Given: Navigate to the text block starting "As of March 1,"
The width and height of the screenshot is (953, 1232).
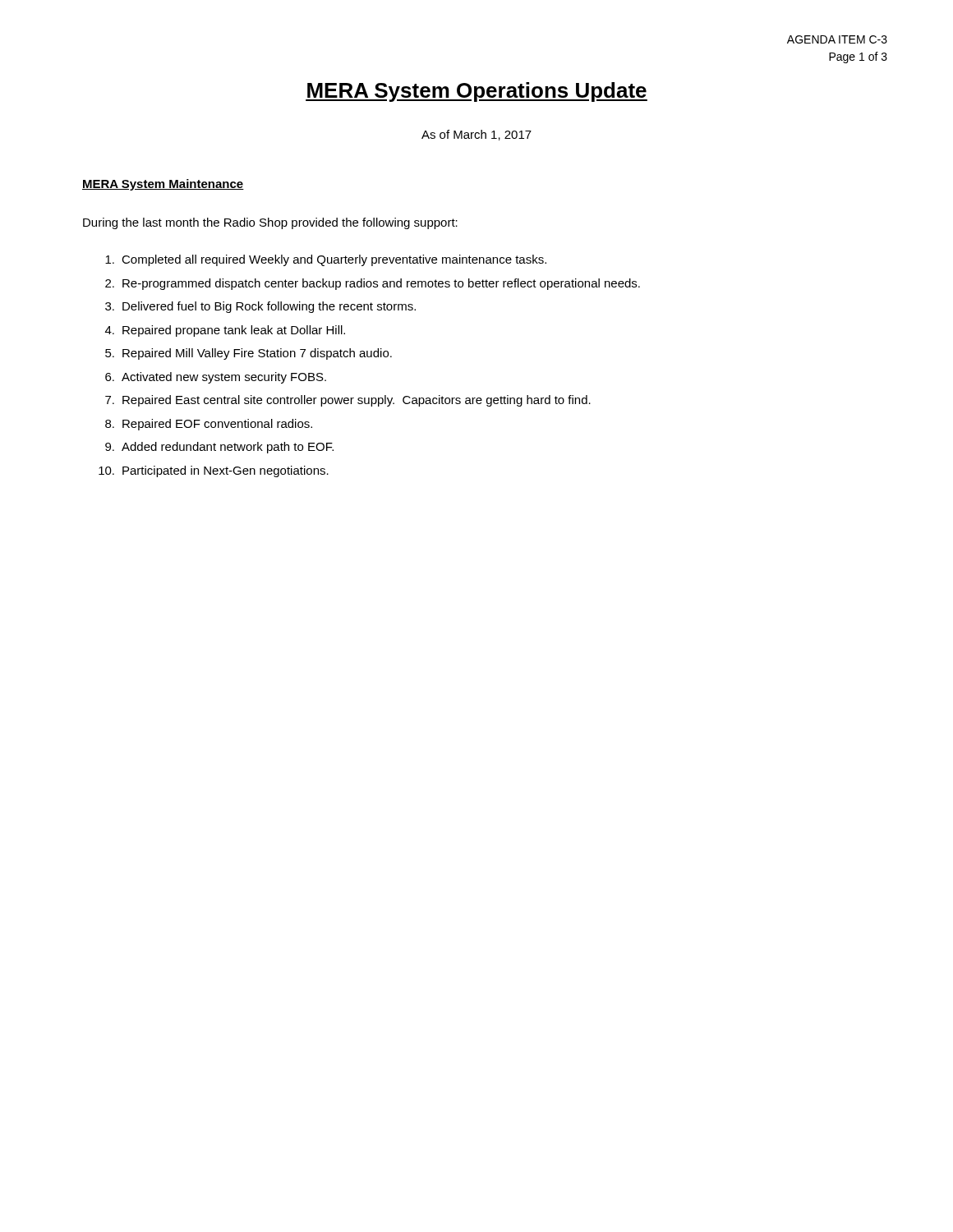Looking at the screenshot, I should pyautogui.click(x=476, y=134).
